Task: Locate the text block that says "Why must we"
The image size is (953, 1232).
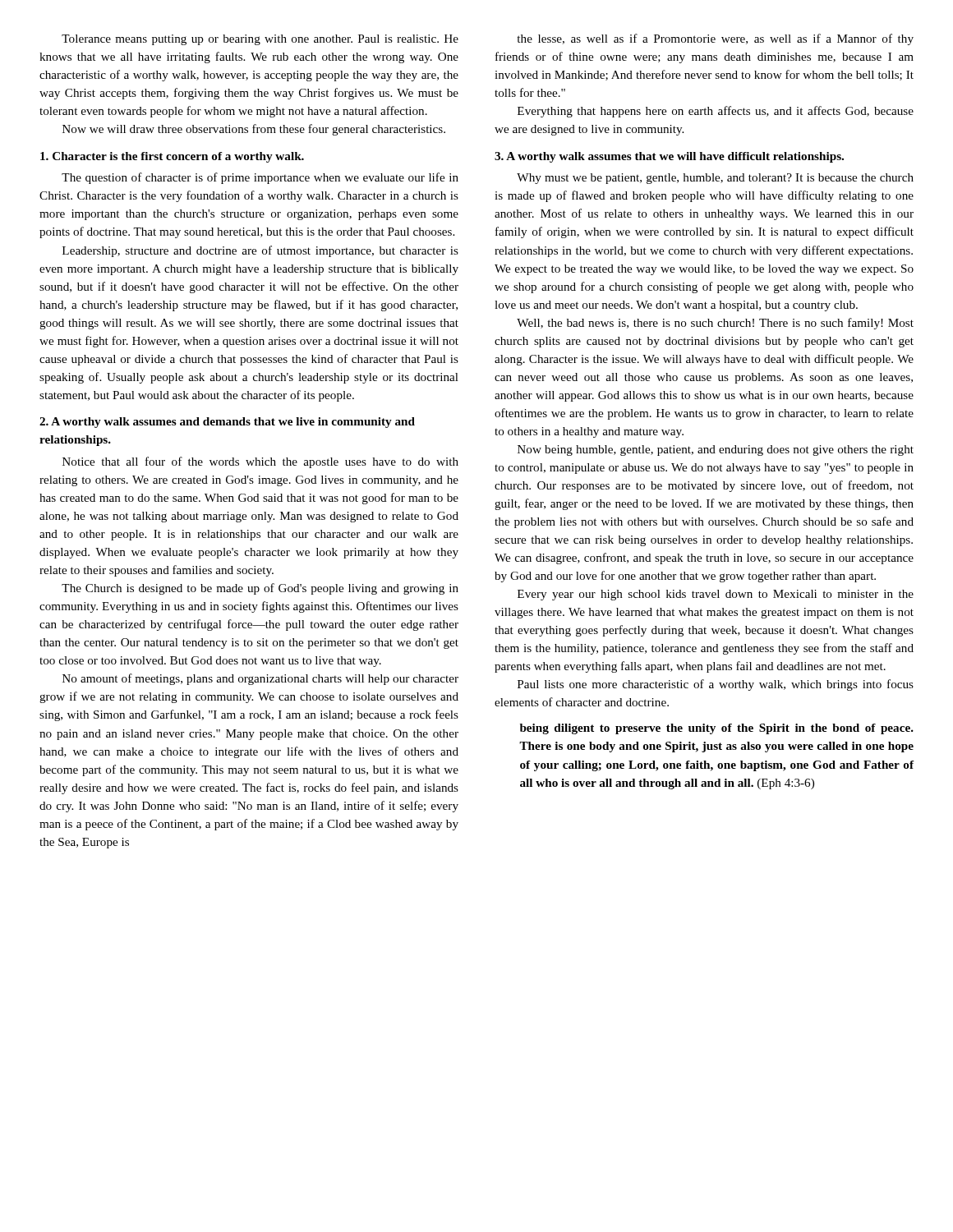Action: click(x=704, y=241)
